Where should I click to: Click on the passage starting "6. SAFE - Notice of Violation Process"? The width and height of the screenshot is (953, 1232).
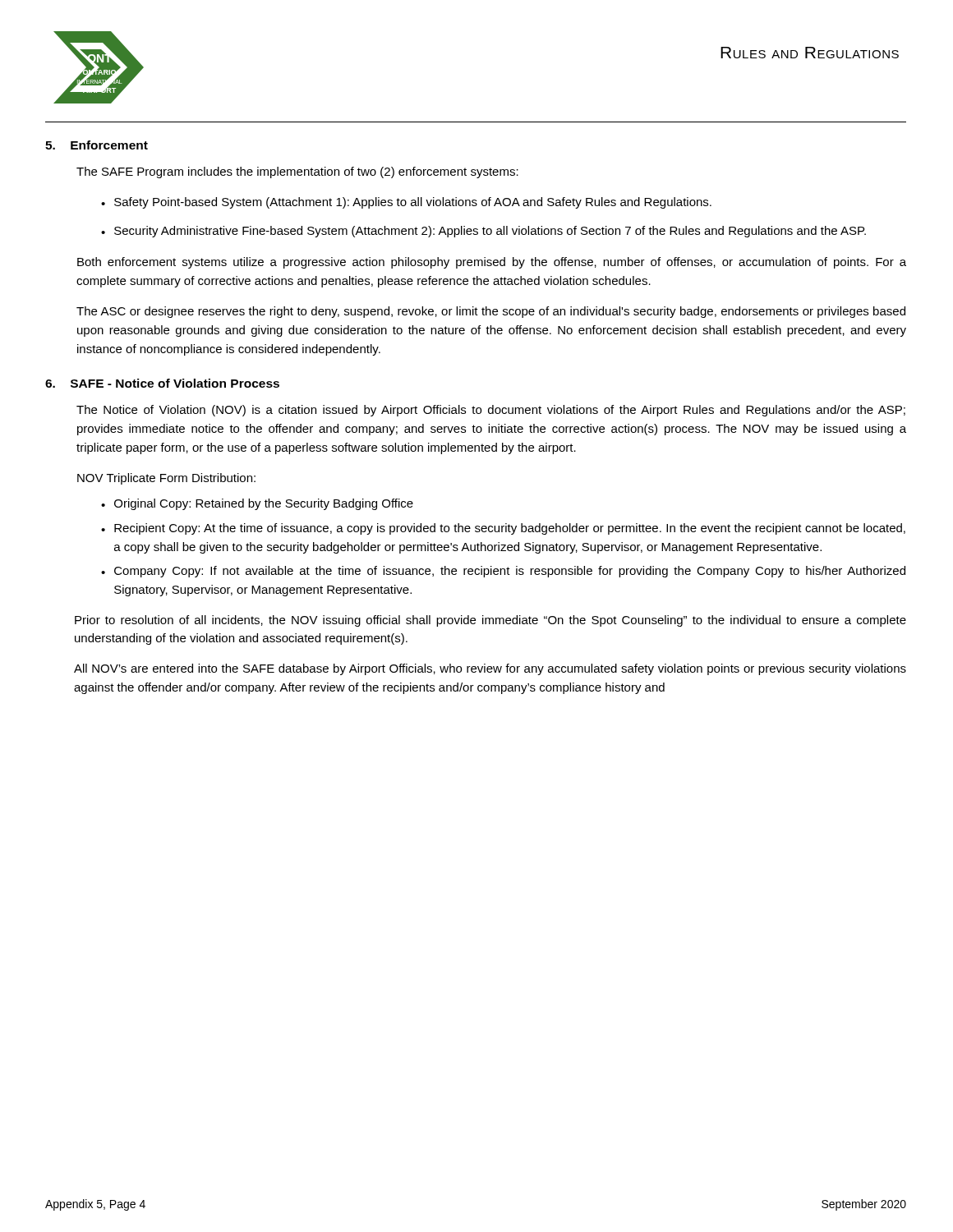[x=163, y=383]
